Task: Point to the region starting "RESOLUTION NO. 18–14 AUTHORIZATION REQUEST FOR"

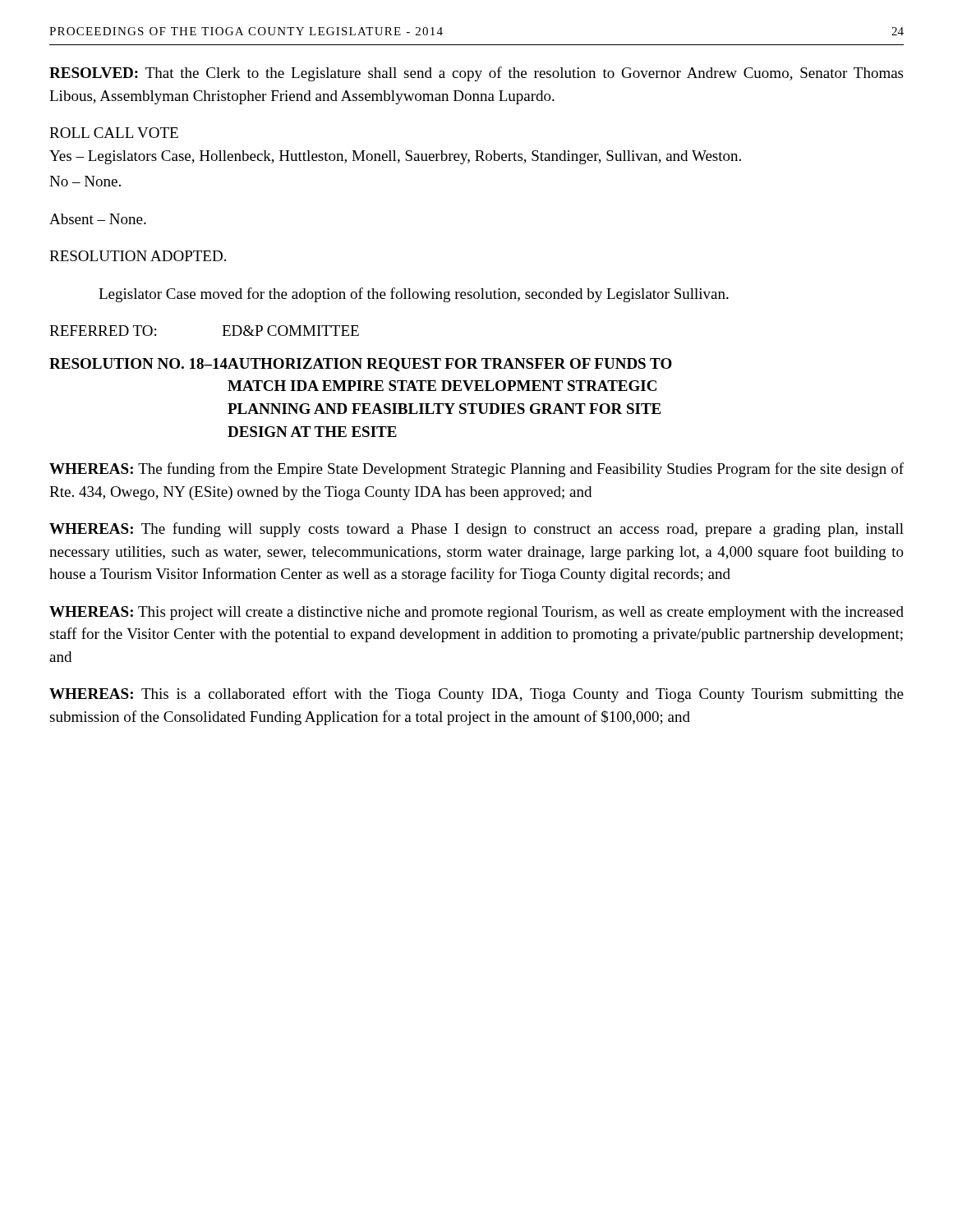Action: (x=361, y=398)
